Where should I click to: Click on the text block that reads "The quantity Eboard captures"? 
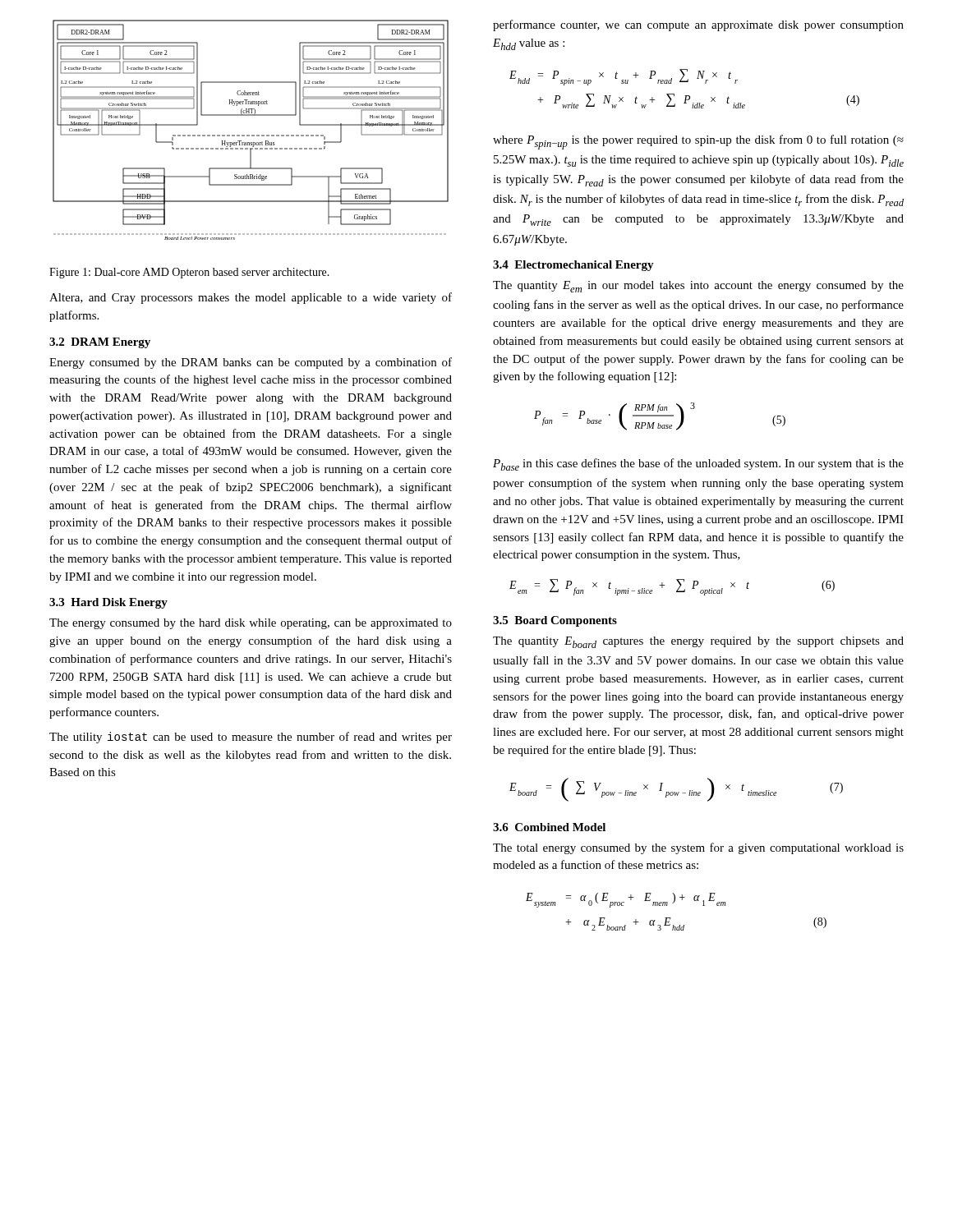coord(698,696)
